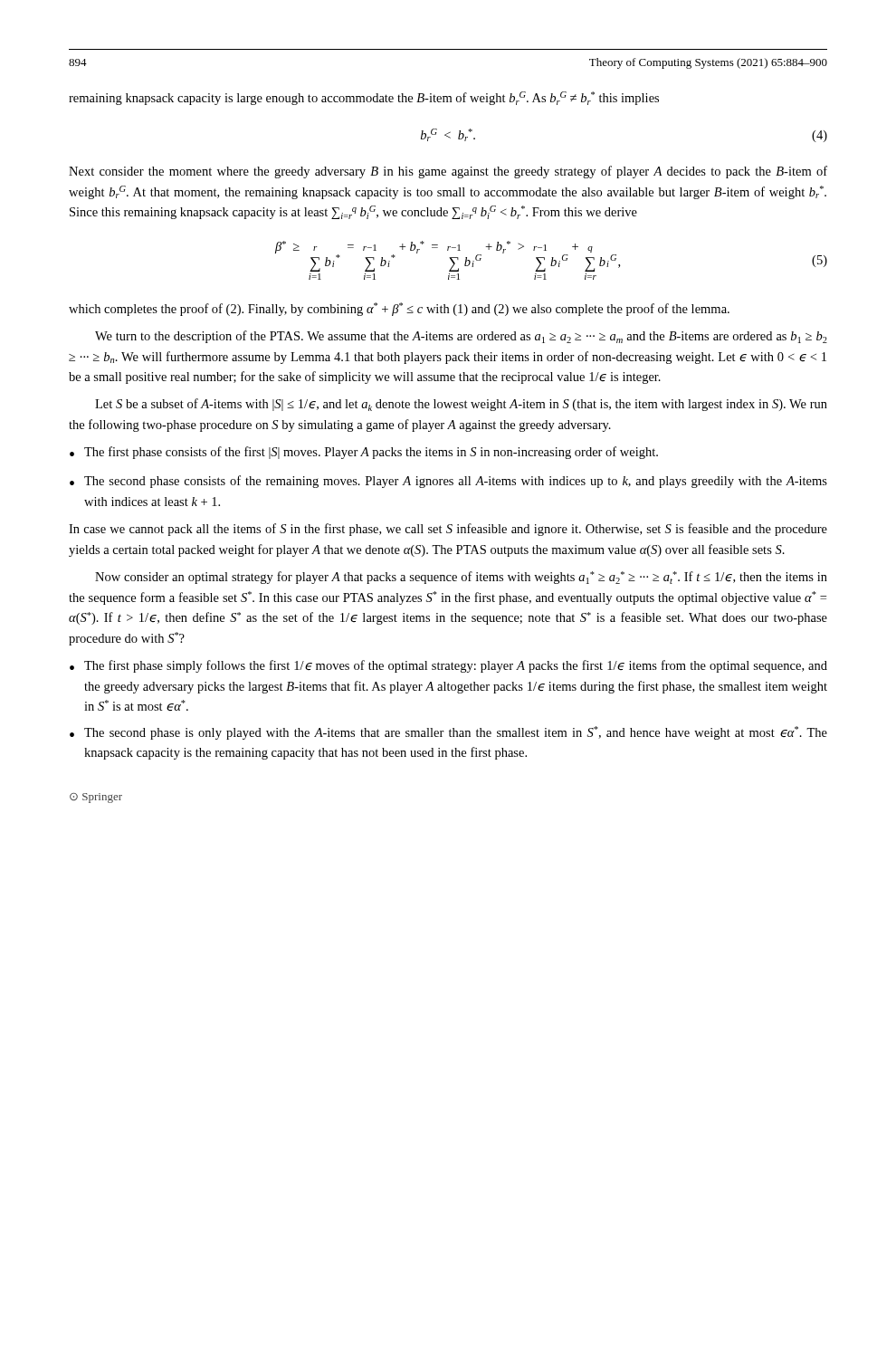This screenshot has height=1358, width=896.
Task: Click on the element starting "Next consider the"
Action: 448,192
